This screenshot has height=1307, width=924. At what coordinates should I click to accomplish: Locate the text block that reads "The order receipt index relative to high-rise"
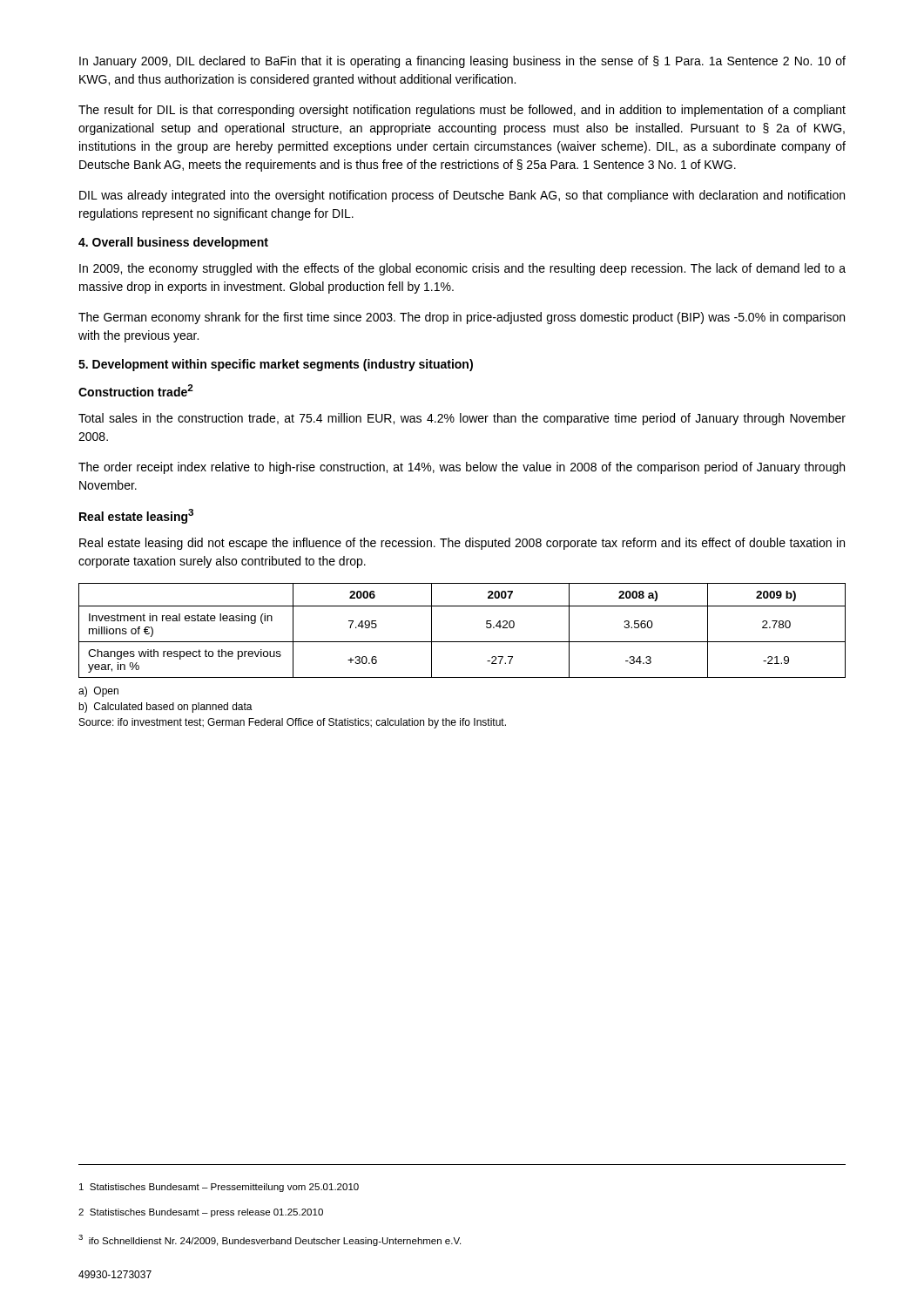[x=462, y=476]
